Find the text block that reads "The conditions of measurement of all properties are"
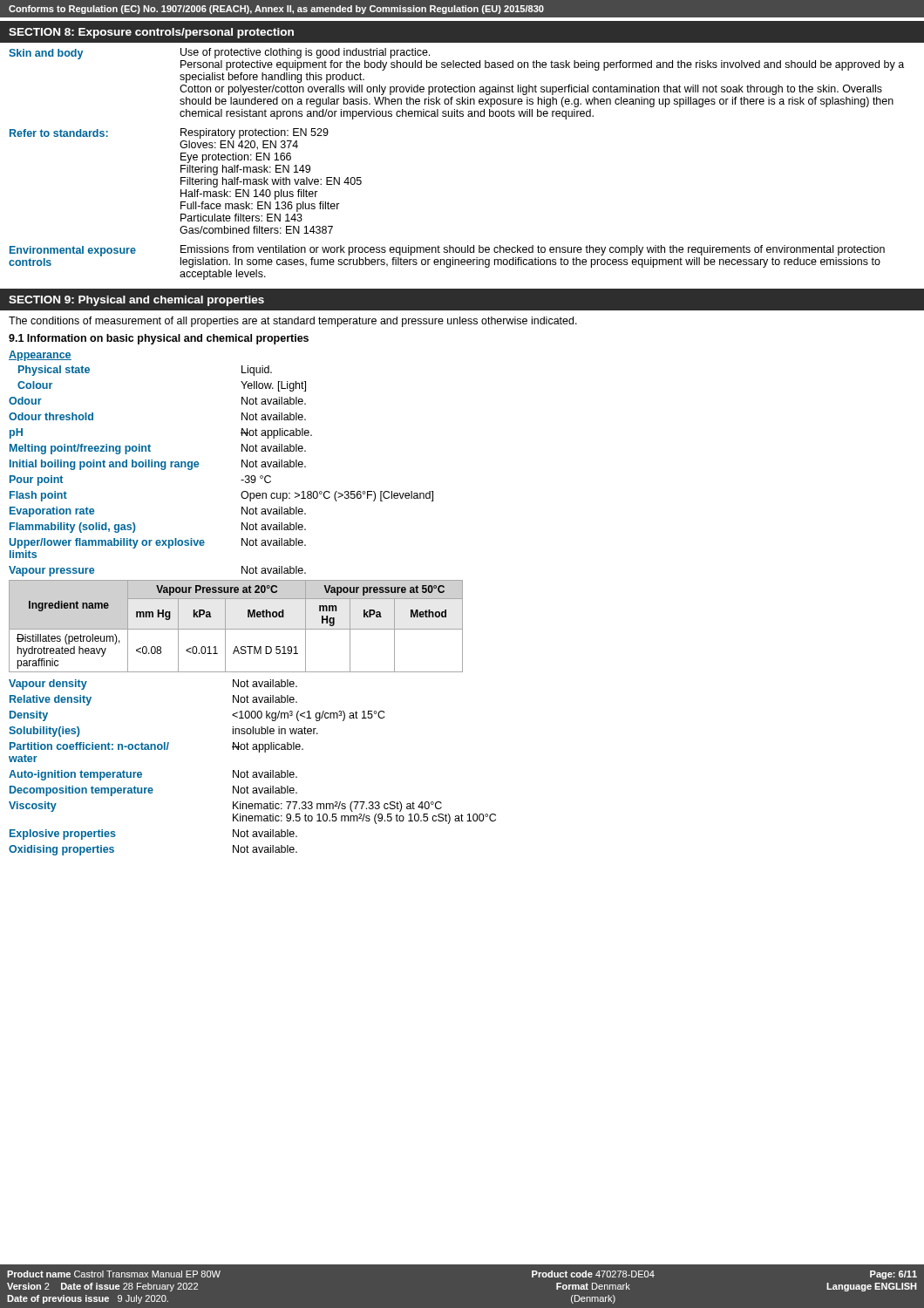 tap(293, 321)
